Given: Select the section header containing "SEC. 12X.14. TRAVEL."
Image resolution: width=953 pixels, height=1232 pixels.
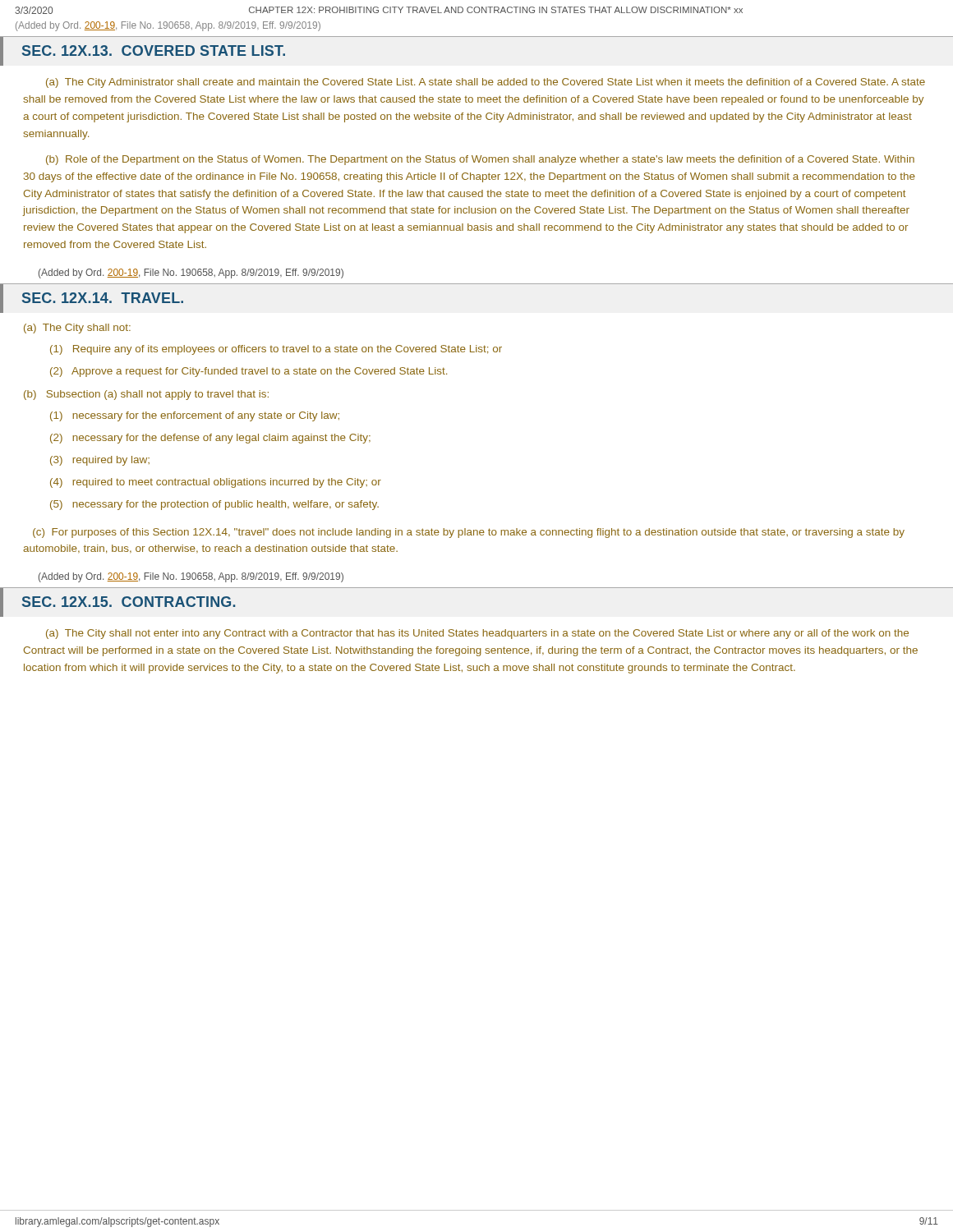Looking at the screenshot, I should click(x=103, y=298).
